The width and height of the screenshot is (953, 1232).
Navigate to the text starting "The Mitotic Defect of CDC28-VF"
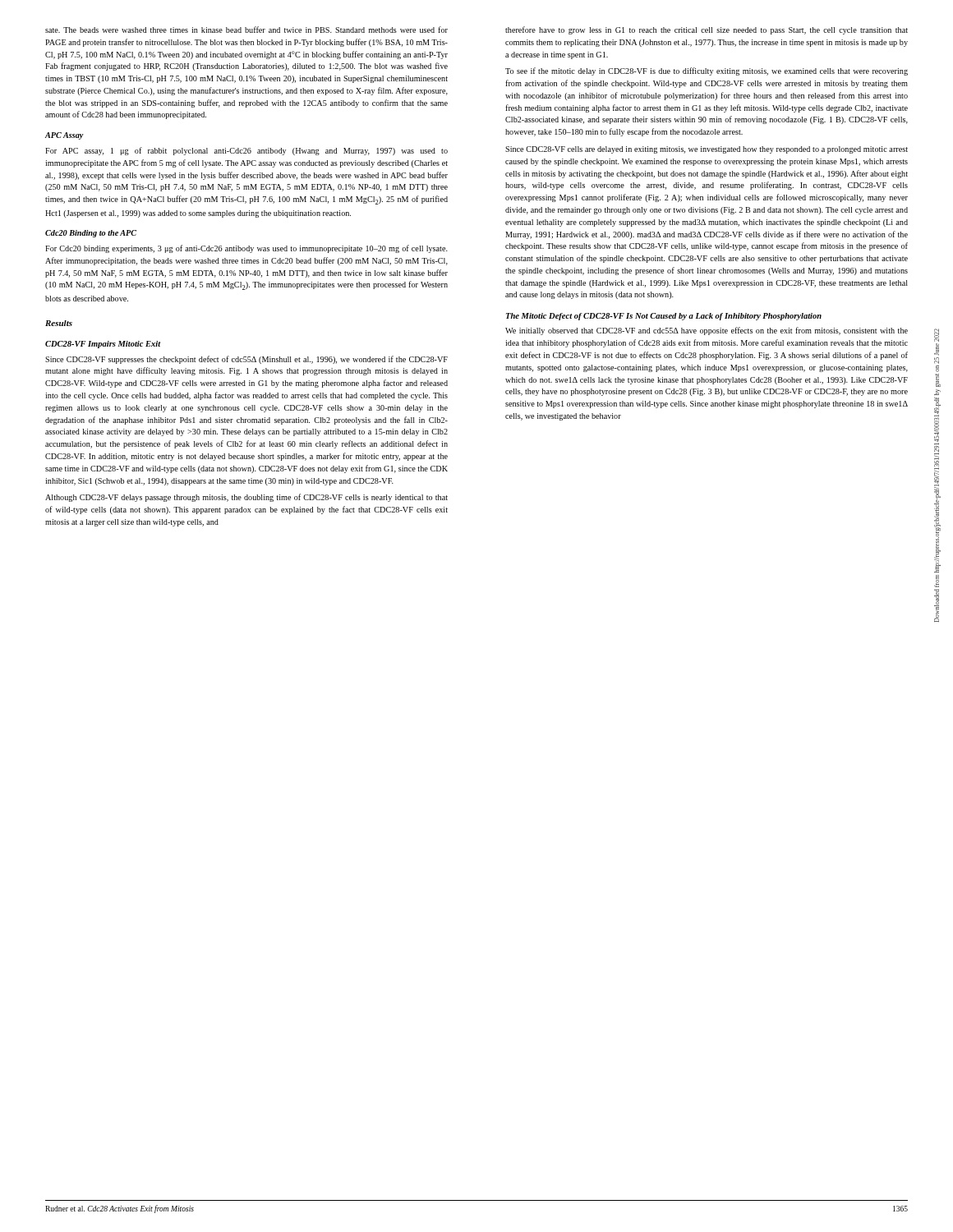click(707, 316)
